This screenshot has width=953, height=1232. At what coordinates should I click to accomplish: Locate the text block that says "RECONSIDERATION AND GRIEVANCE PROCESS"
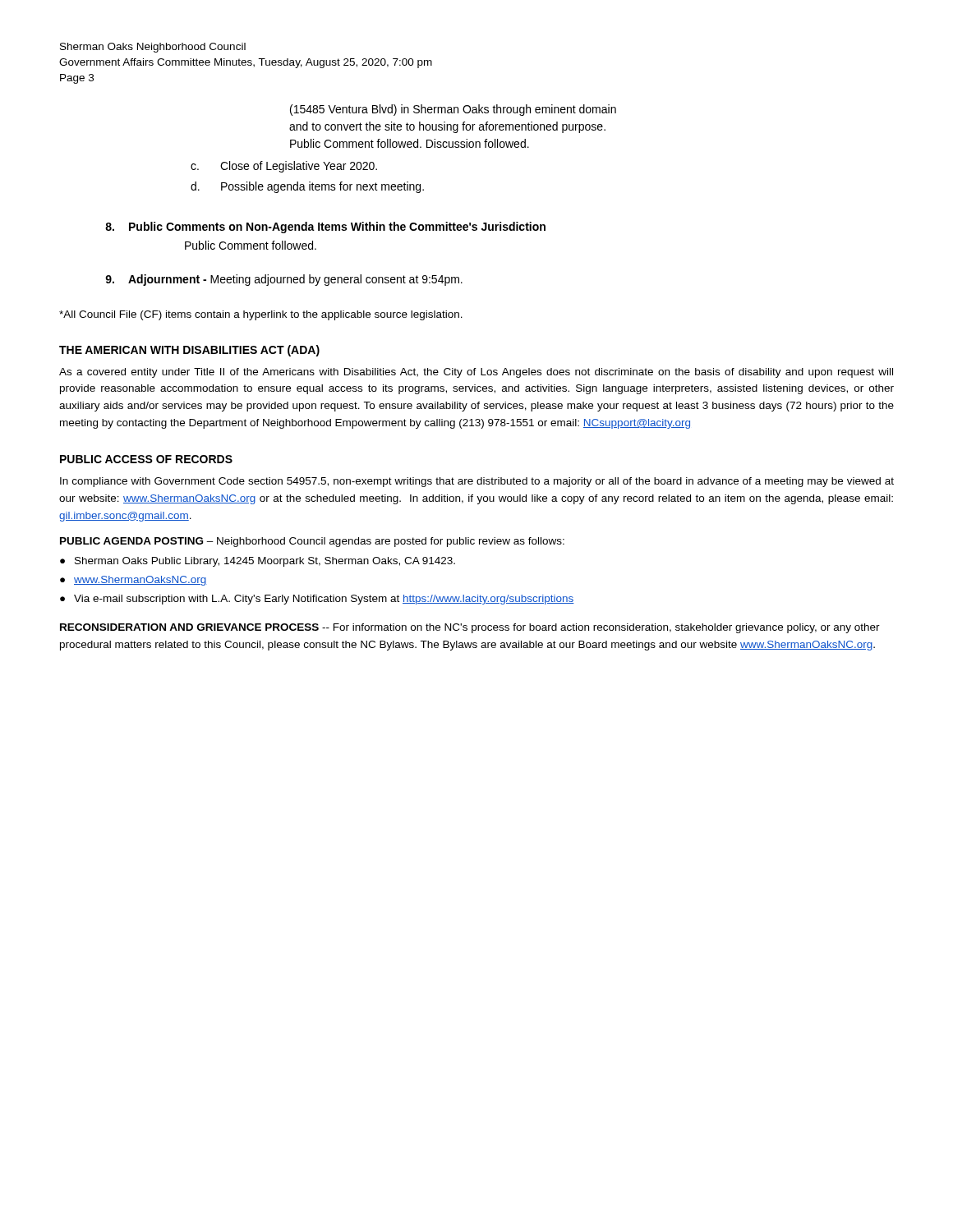tap(469, 636)
